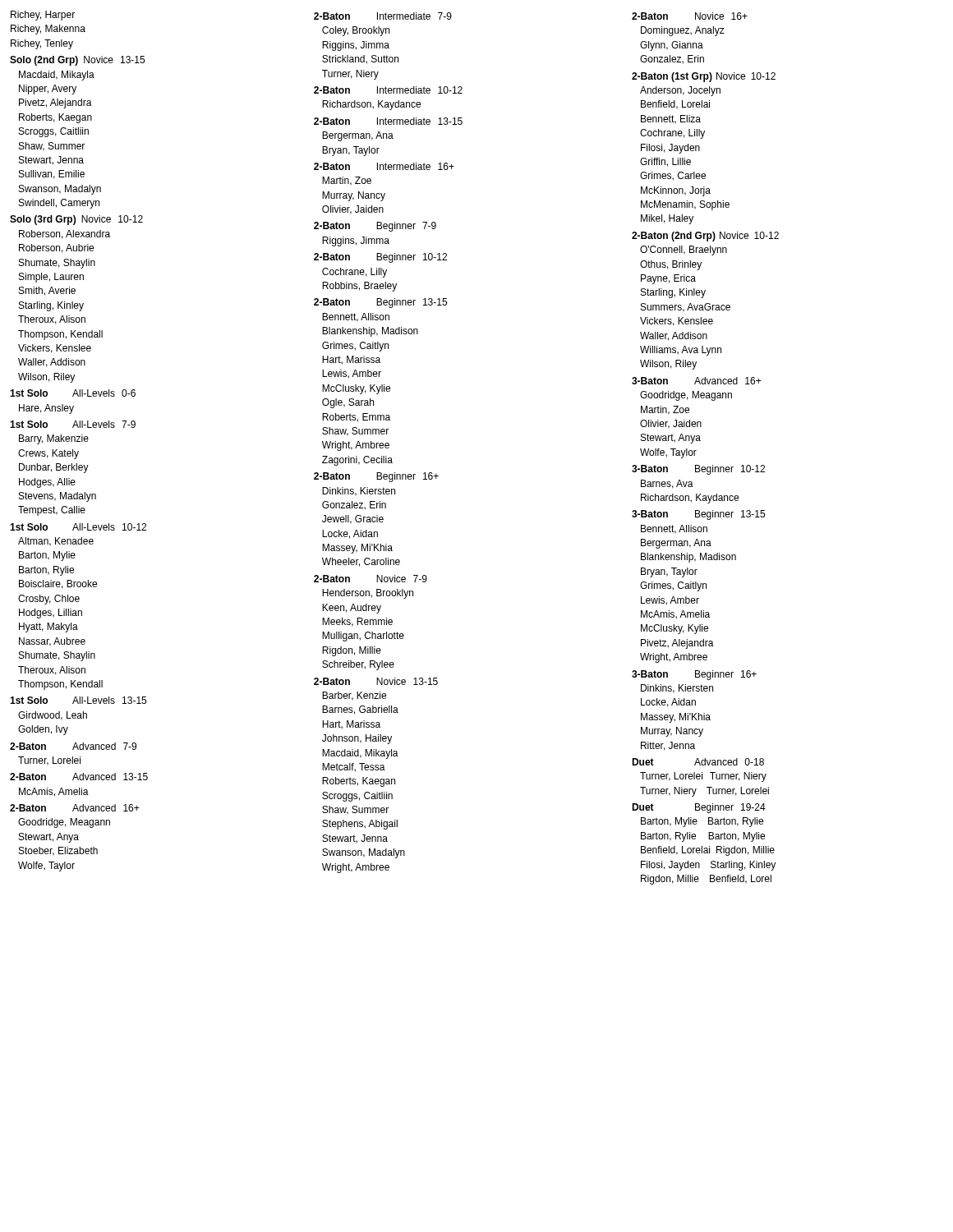Find "Filosi, JaydenStarling, Kinley" on this page
The height and width of the screenshot is (1232, 953).
[x=708, y=865]
